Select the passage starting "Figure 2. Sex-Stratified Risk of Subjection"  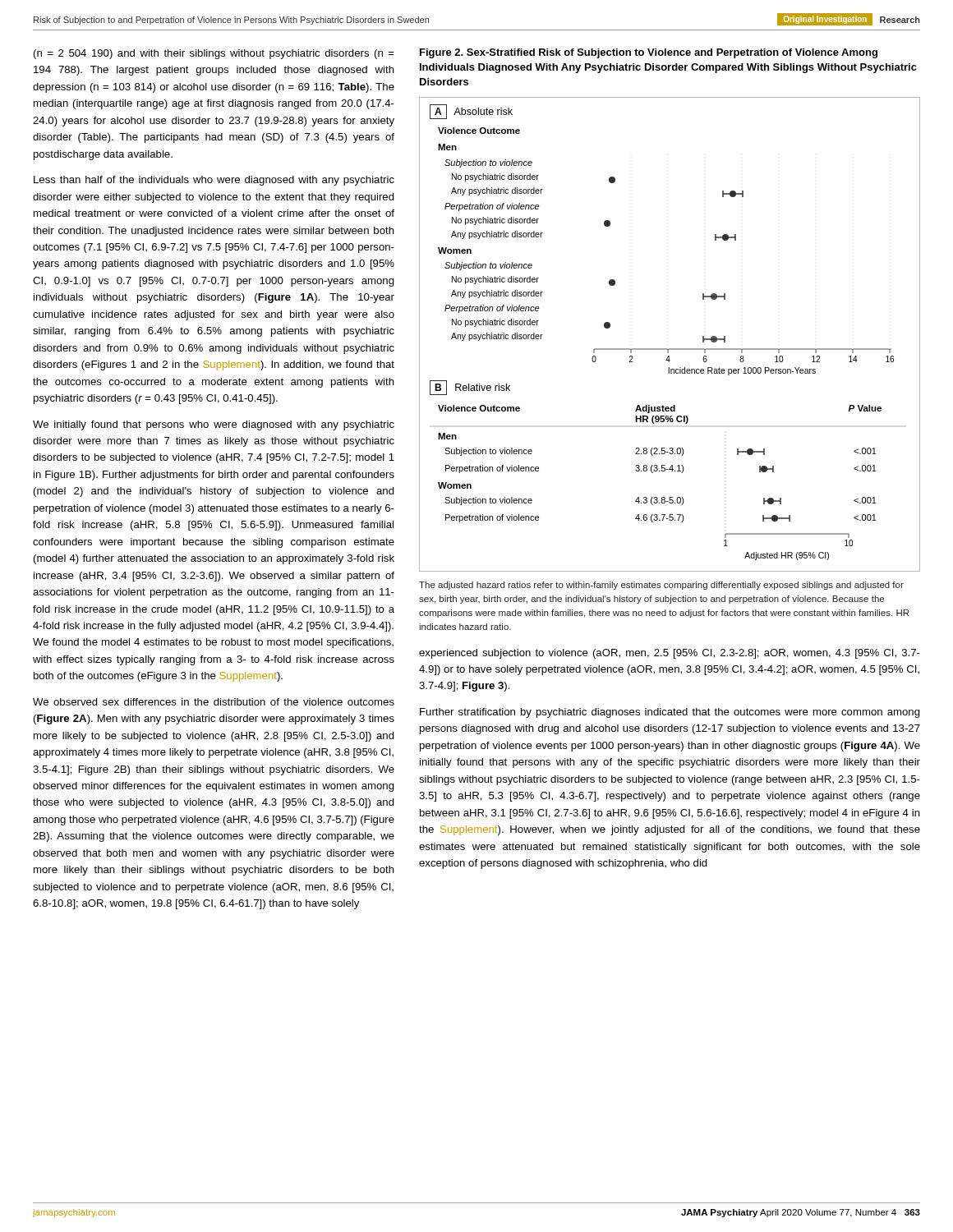click(x=668, y=67)
